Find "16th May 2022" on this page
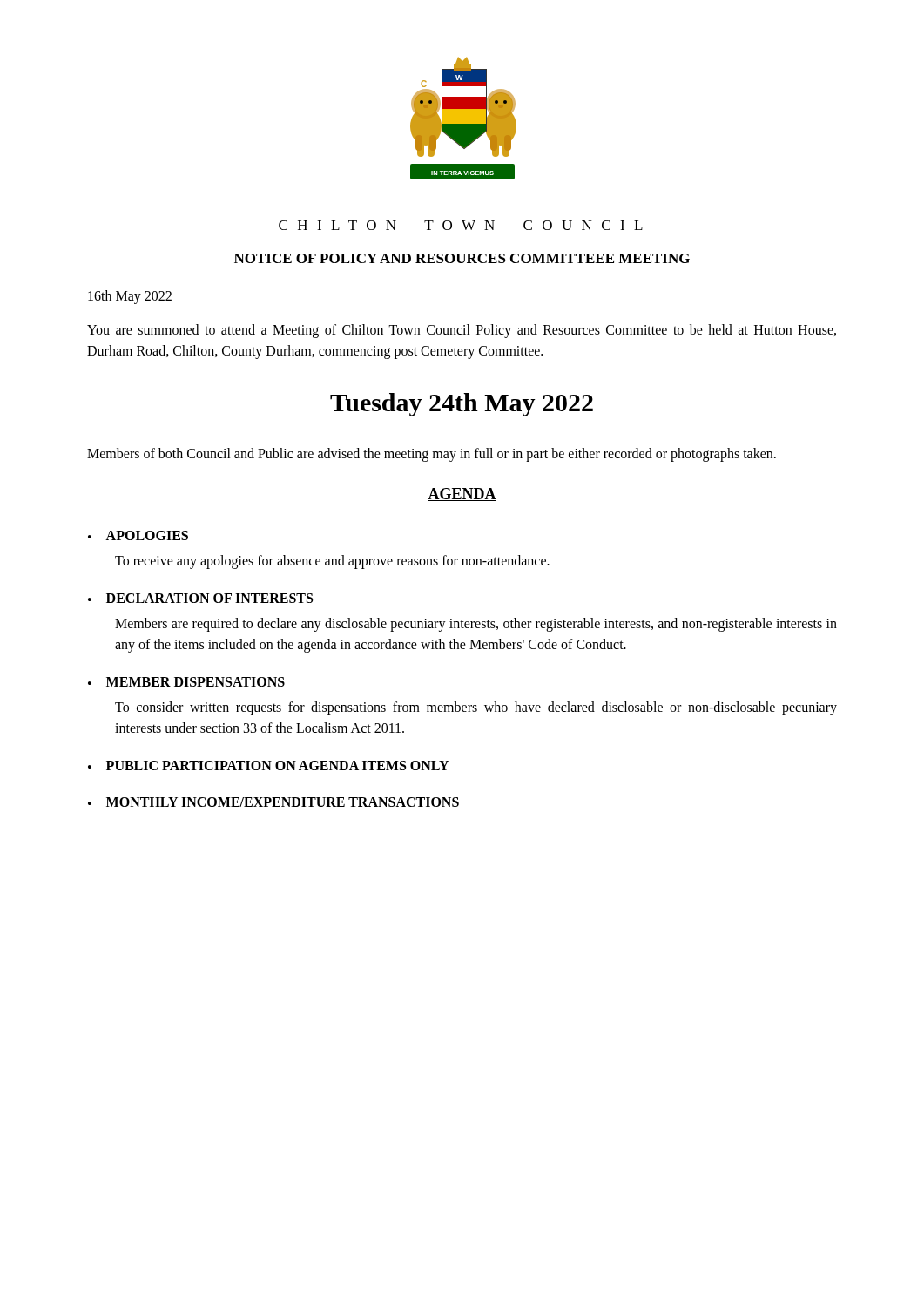924x1307 pixels. click(130, 296)
